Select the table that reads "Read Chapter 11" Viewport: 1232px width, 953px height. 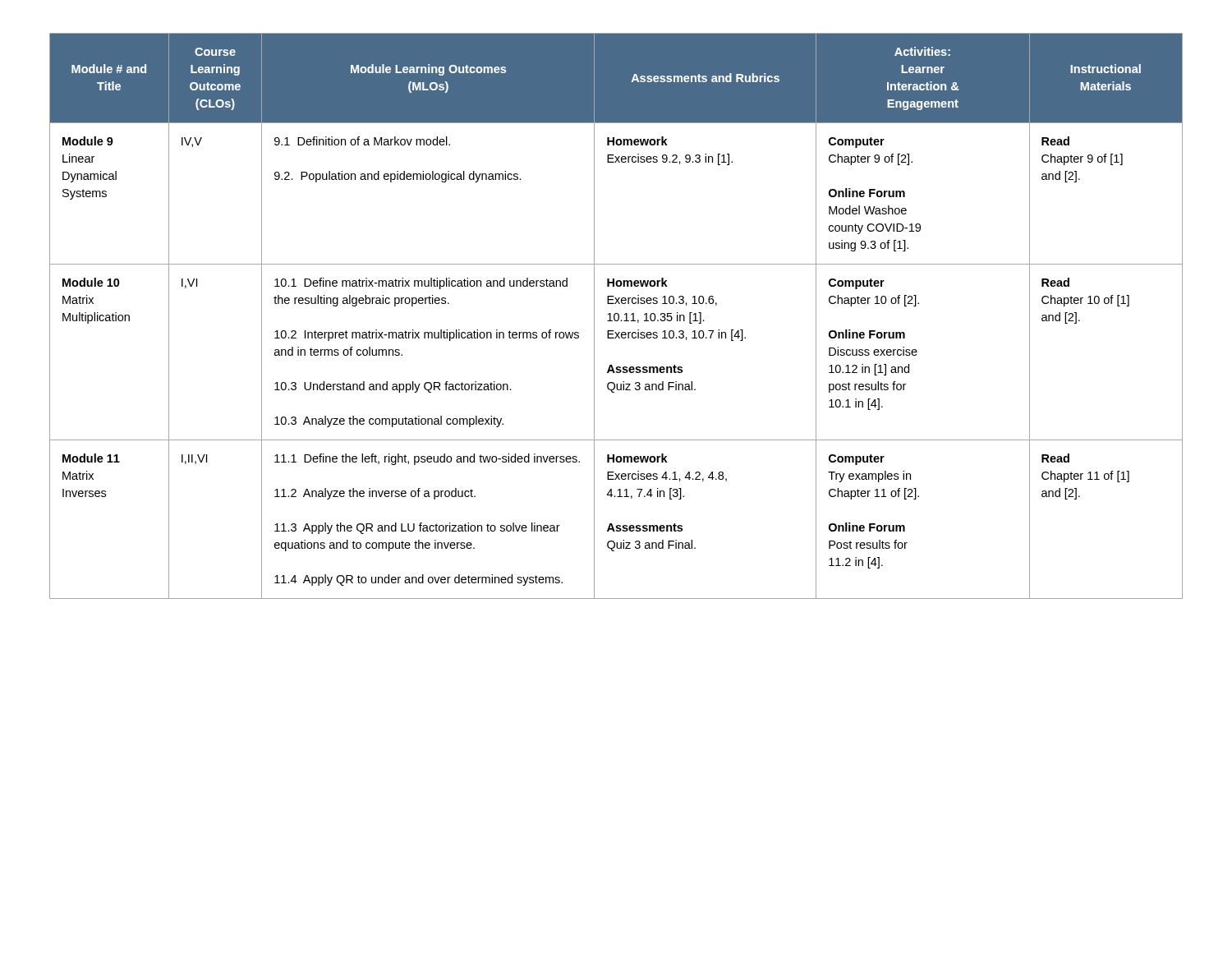tap(616, 316)
